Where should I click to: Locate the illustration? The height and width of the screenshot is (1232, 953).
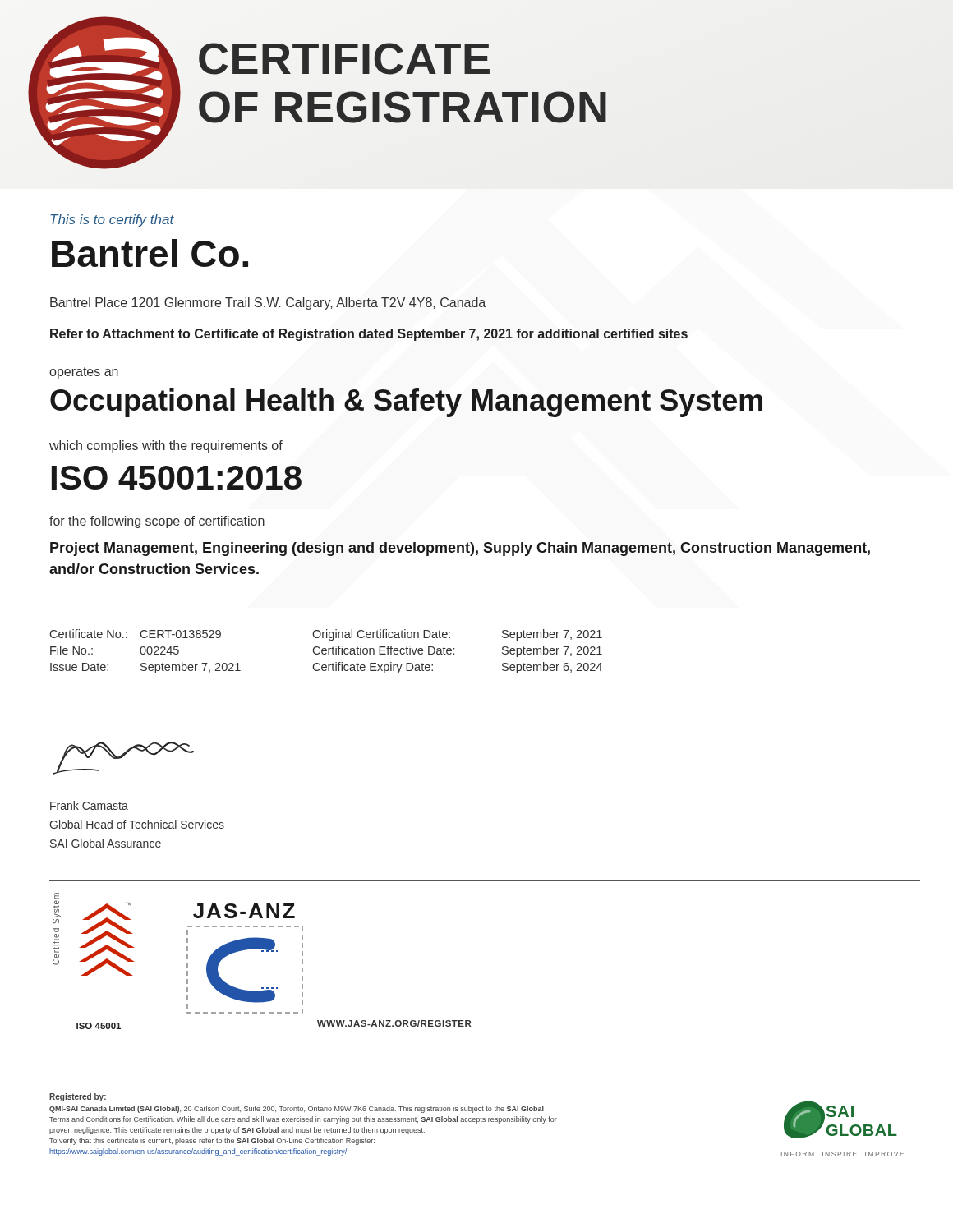(x=140, y=752)
